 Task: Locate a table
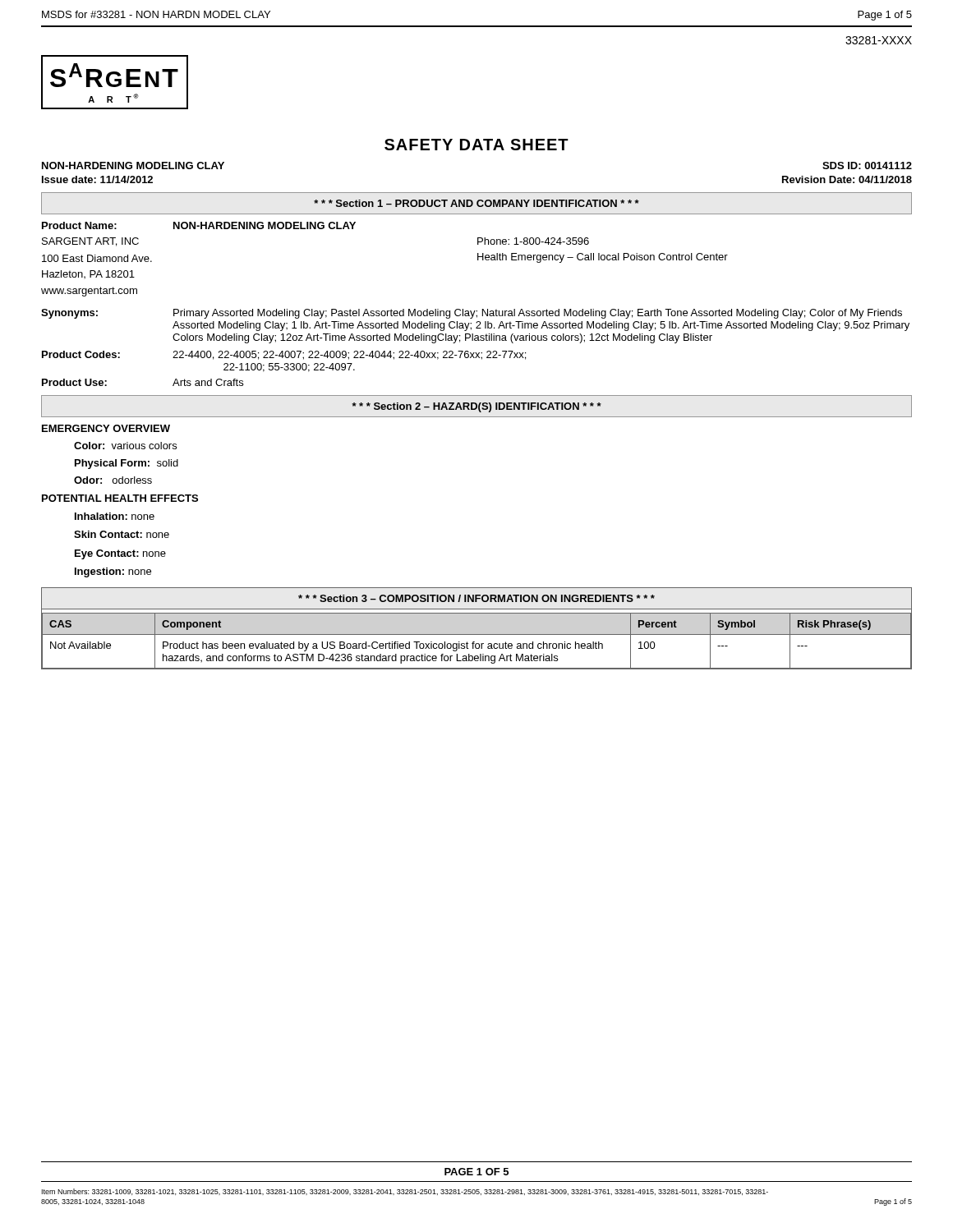tap(476, 640)
